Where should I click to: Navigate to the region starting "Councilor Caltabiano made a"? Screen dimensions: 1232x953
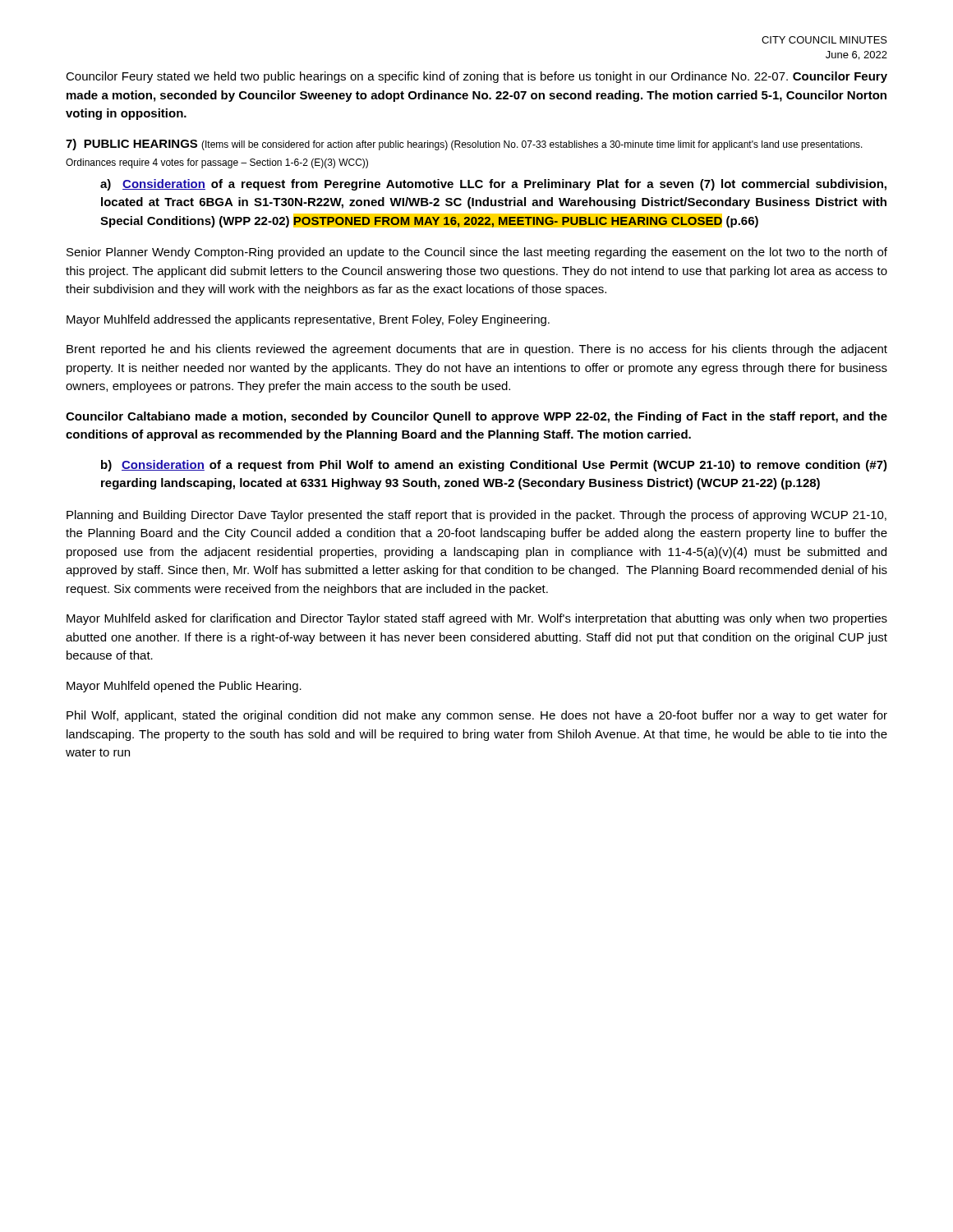(476, 425)
